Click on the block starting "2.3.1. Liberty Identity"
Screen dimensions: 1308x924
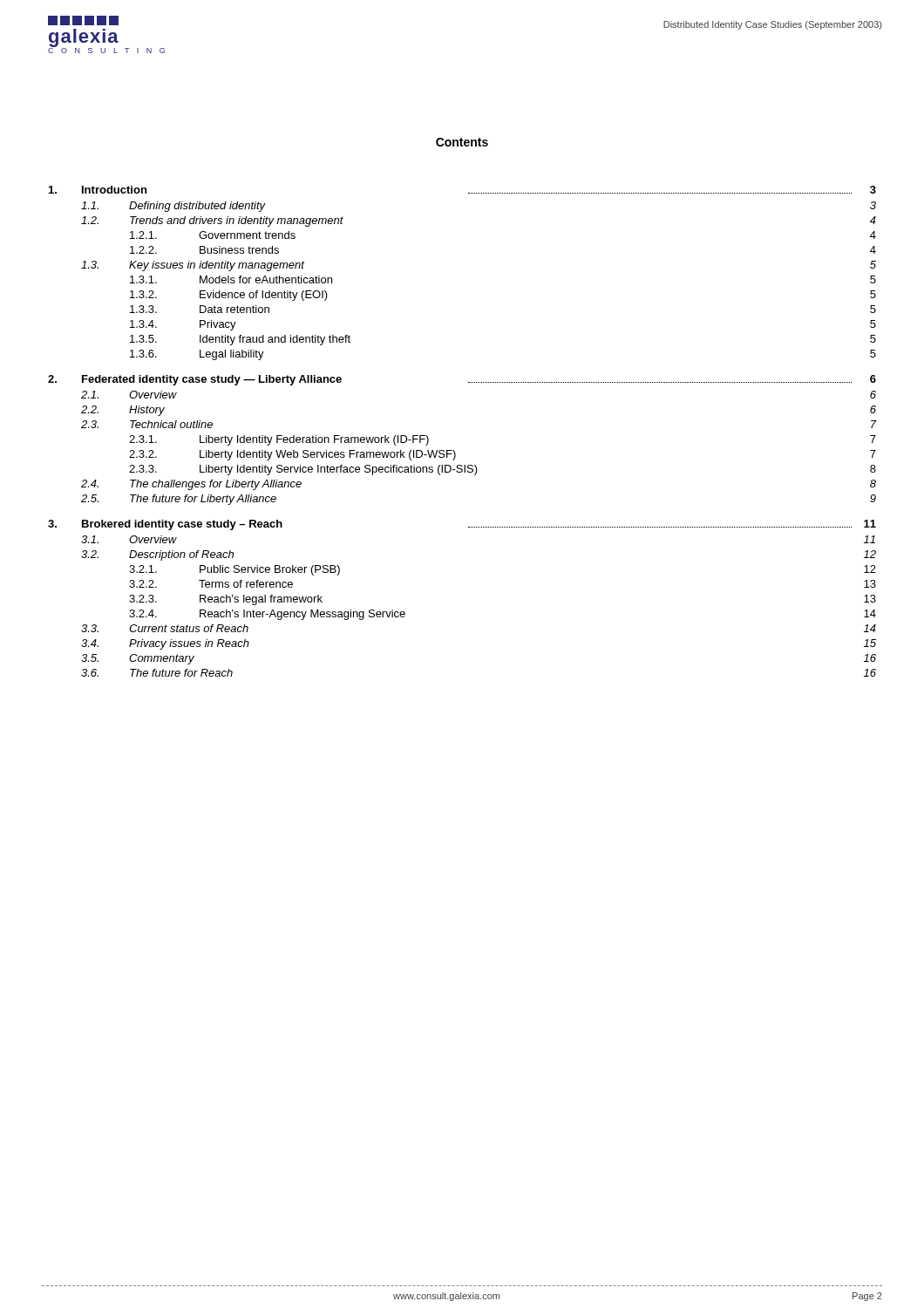(143, 440)
